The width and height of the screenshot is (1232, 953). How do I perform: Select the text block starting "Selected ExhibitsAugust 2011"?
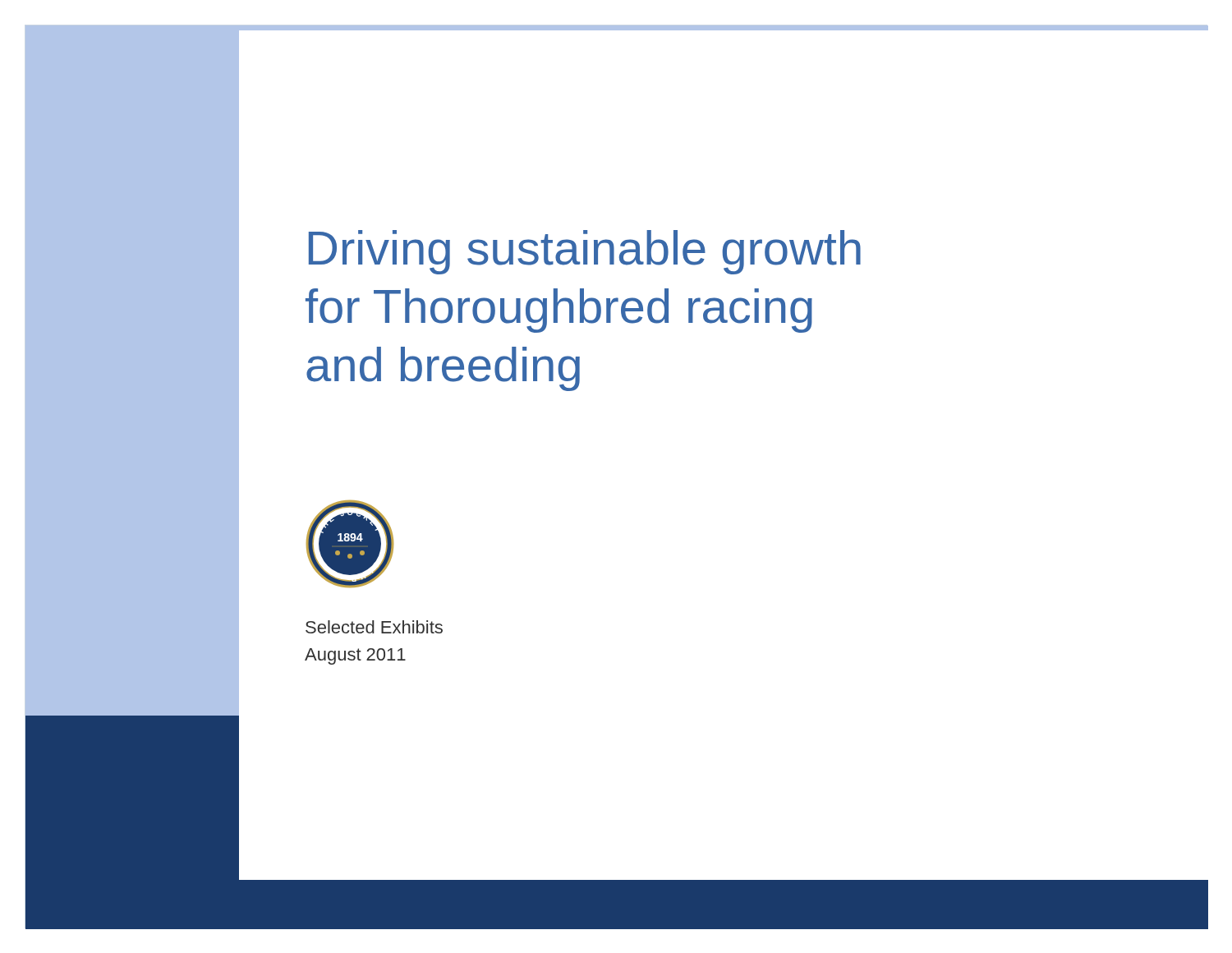[374, 641]
